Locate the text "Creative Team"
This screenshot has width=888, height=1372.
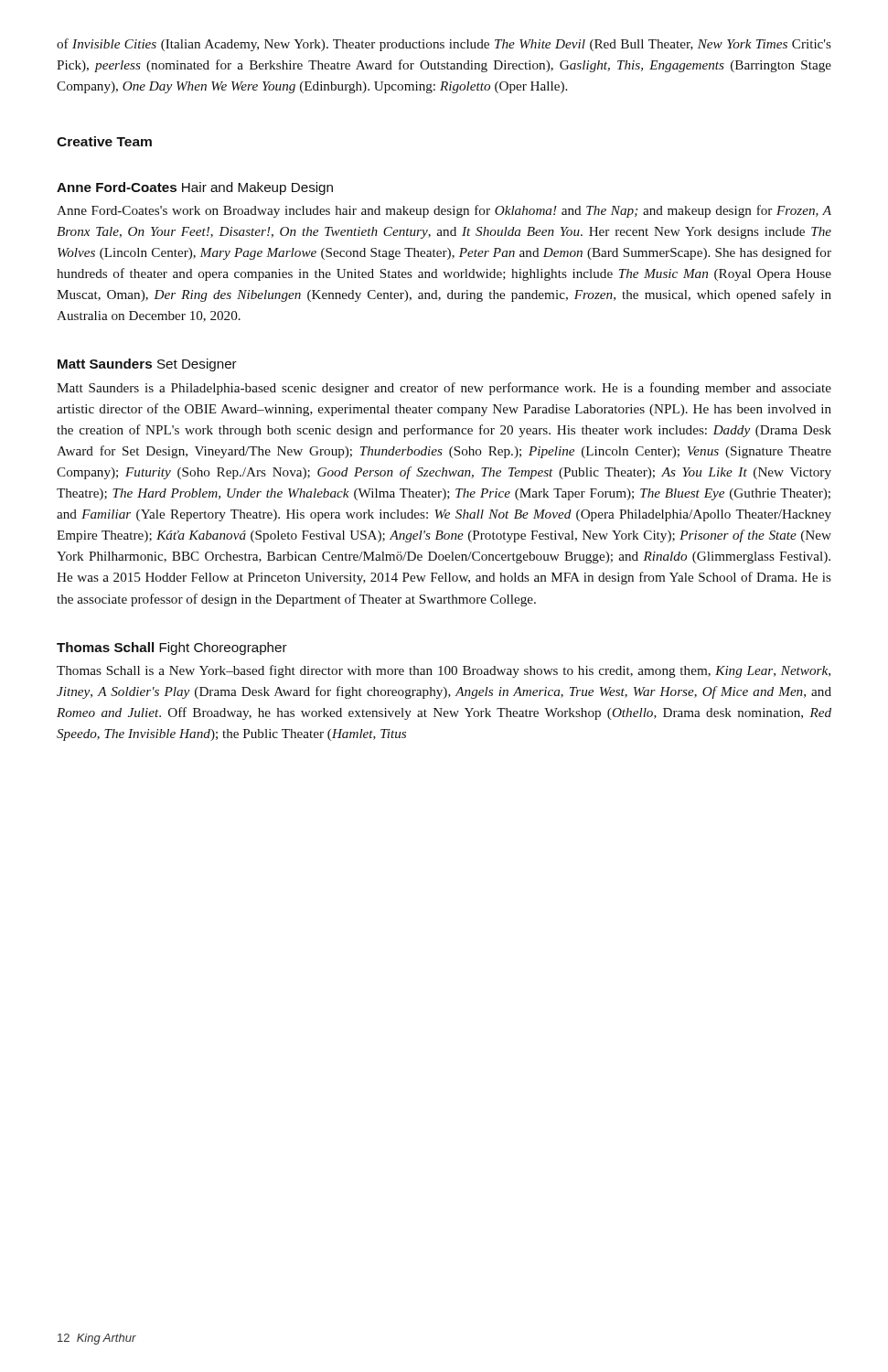coord(105,142)
